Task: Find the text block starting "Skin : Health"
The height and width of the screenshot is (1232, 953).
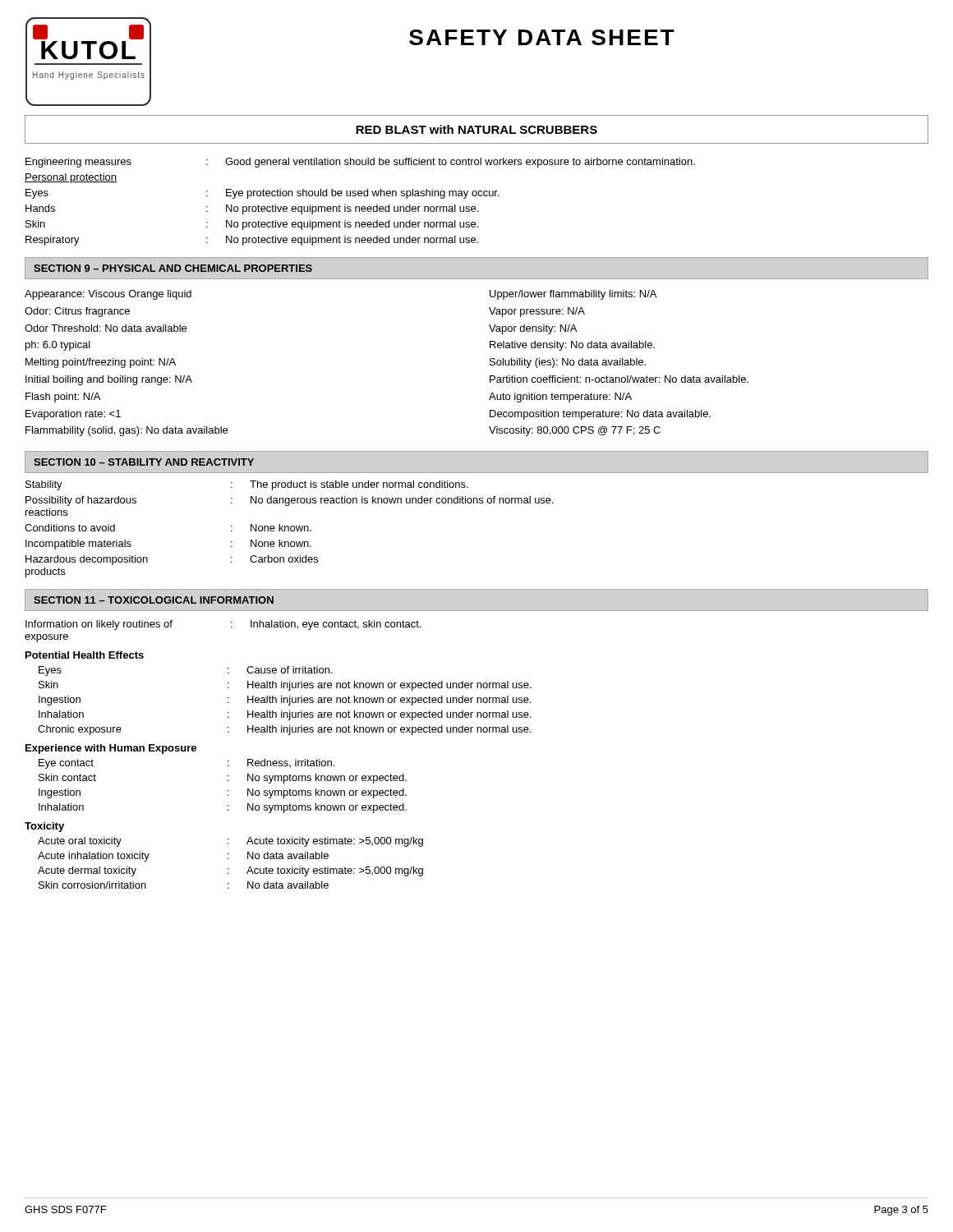Action: click(x=476, y=685)
